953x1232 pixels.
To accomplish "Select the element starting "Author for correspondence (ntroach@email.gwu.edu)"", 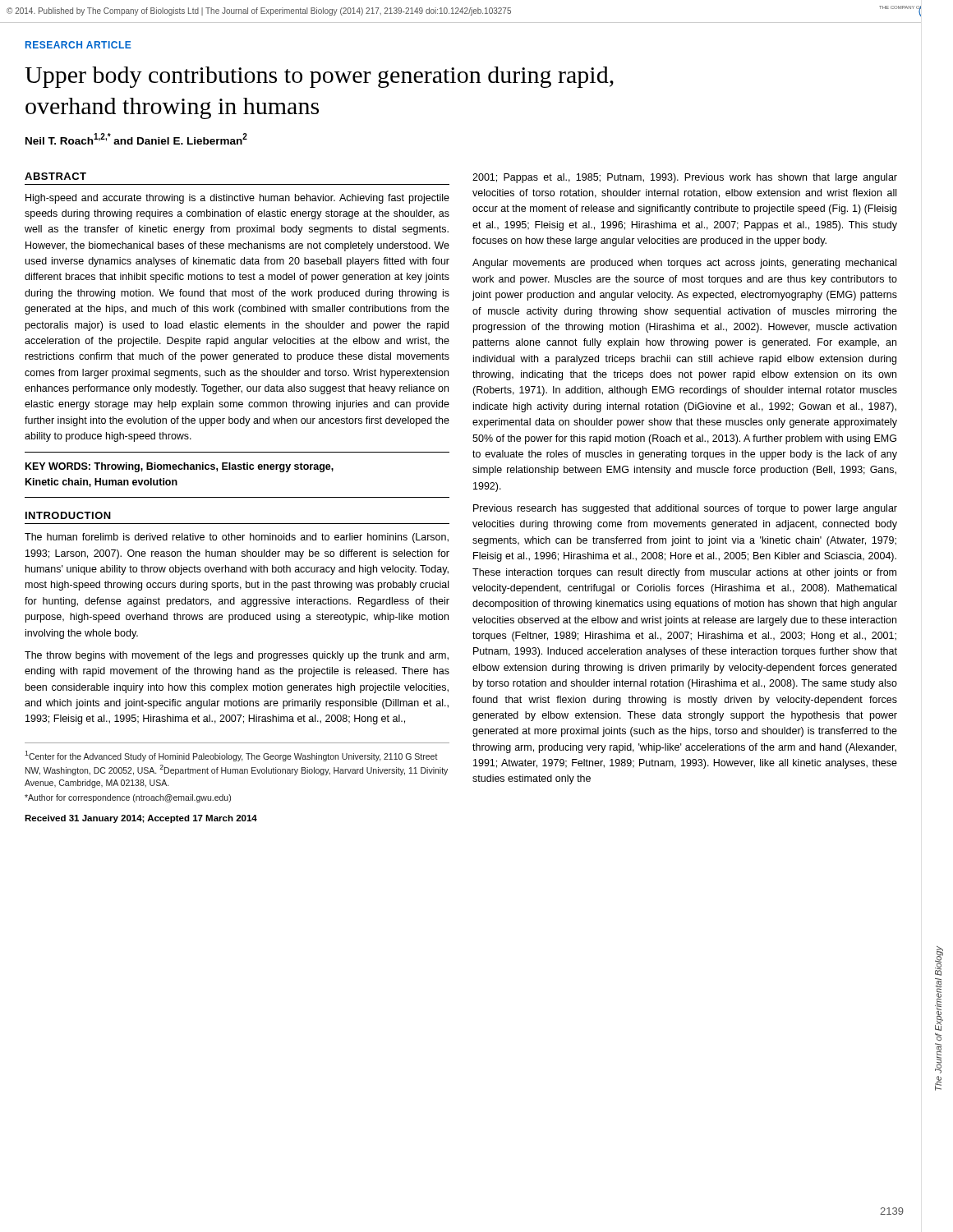I will coord(128,798).
